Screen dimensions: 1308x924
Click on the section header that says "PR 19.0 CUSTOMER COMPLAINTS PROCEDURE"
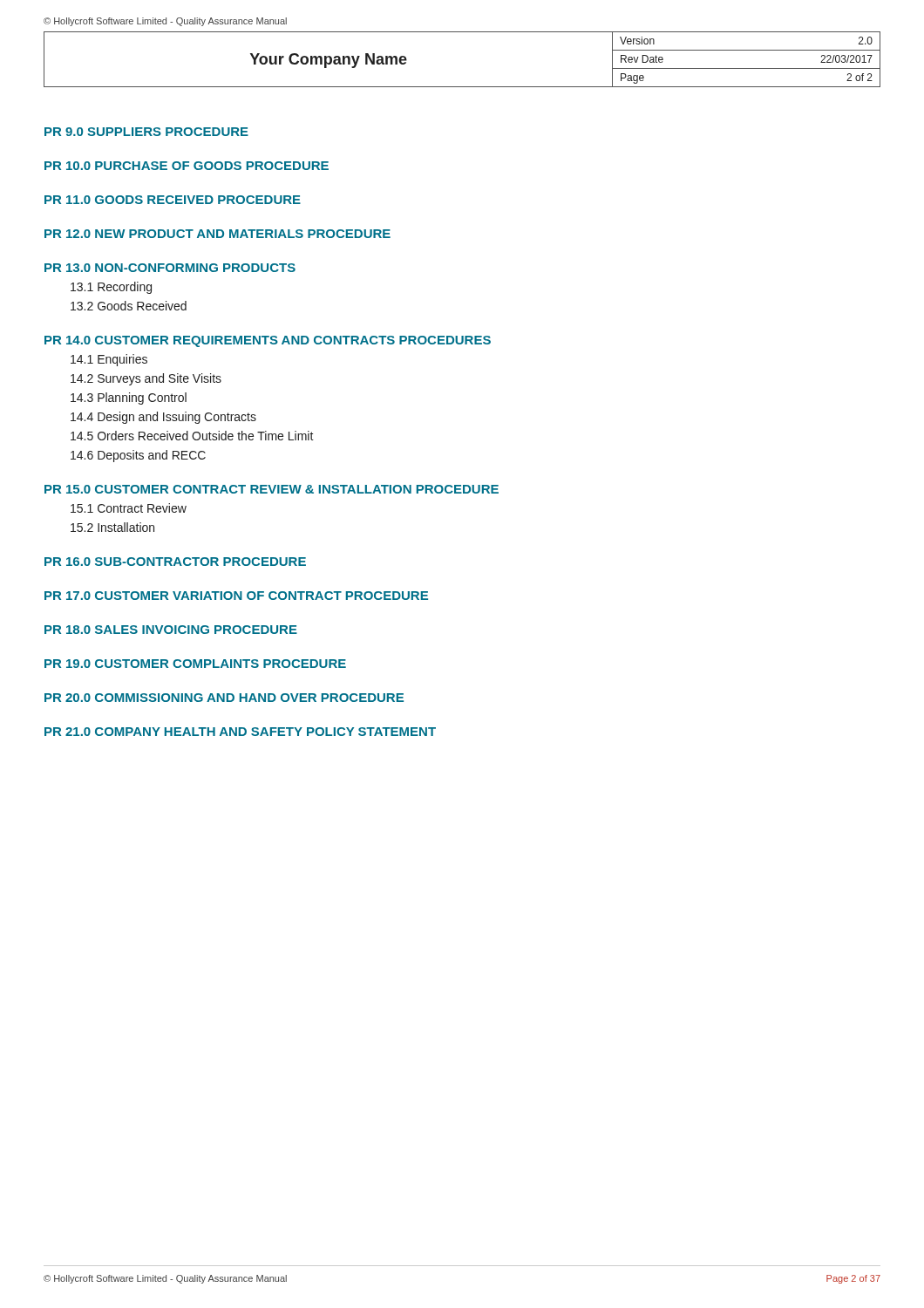point(195,663)
